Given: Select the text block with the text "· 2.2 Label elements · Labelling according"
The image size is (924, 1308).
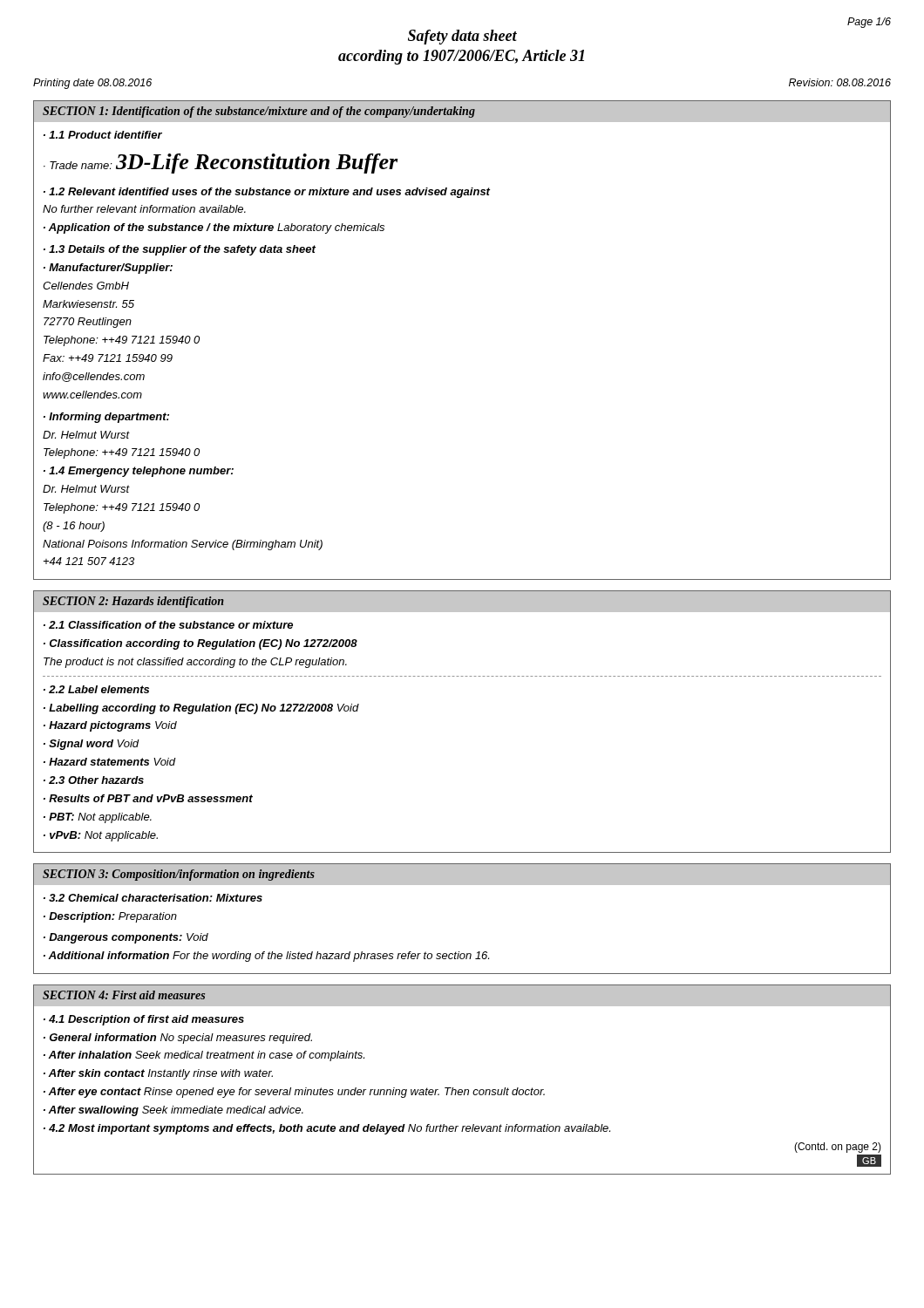Looking at the screenshot, I should [x=96, y=689].
